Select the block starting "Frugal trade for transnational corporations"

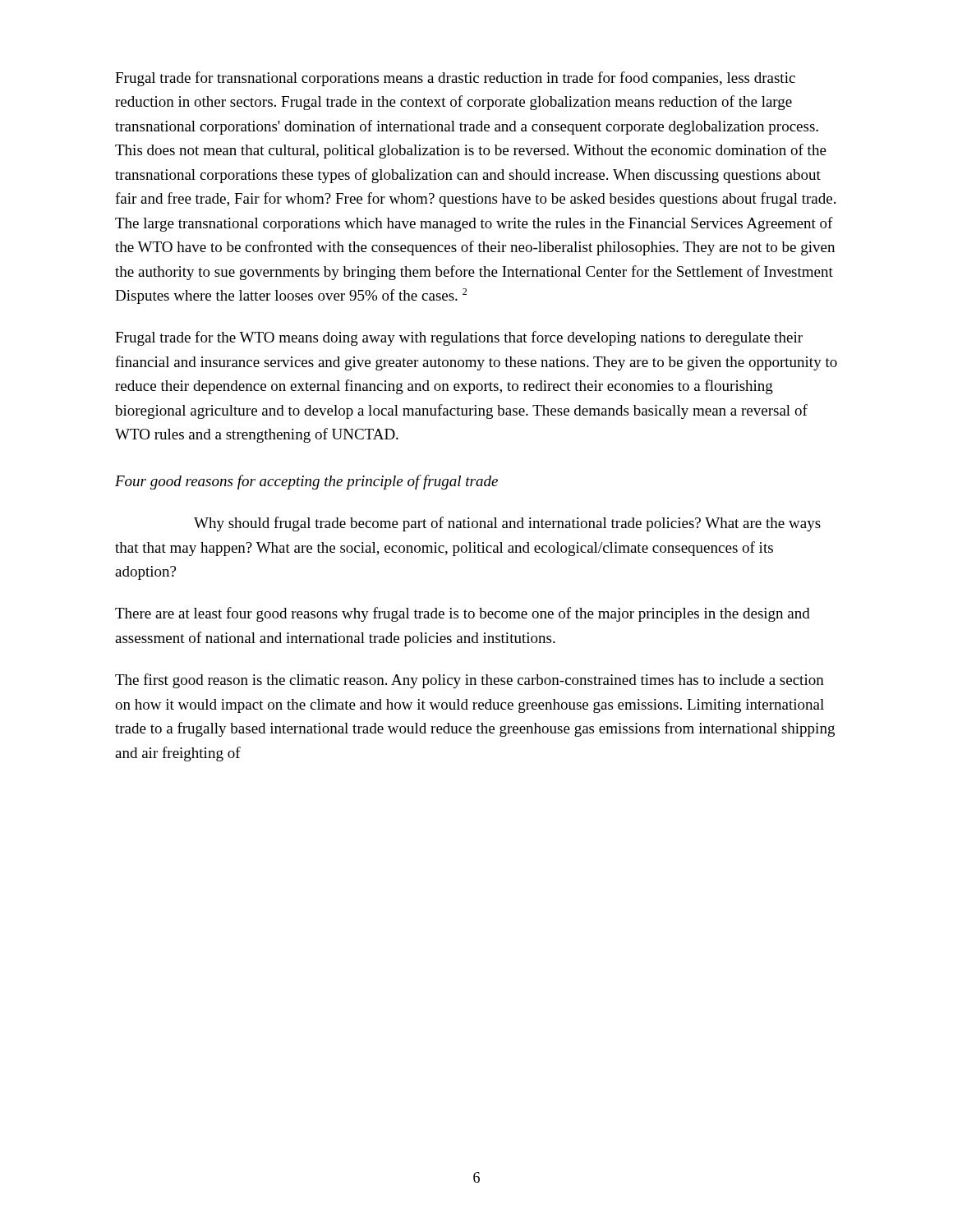point(476,187)
